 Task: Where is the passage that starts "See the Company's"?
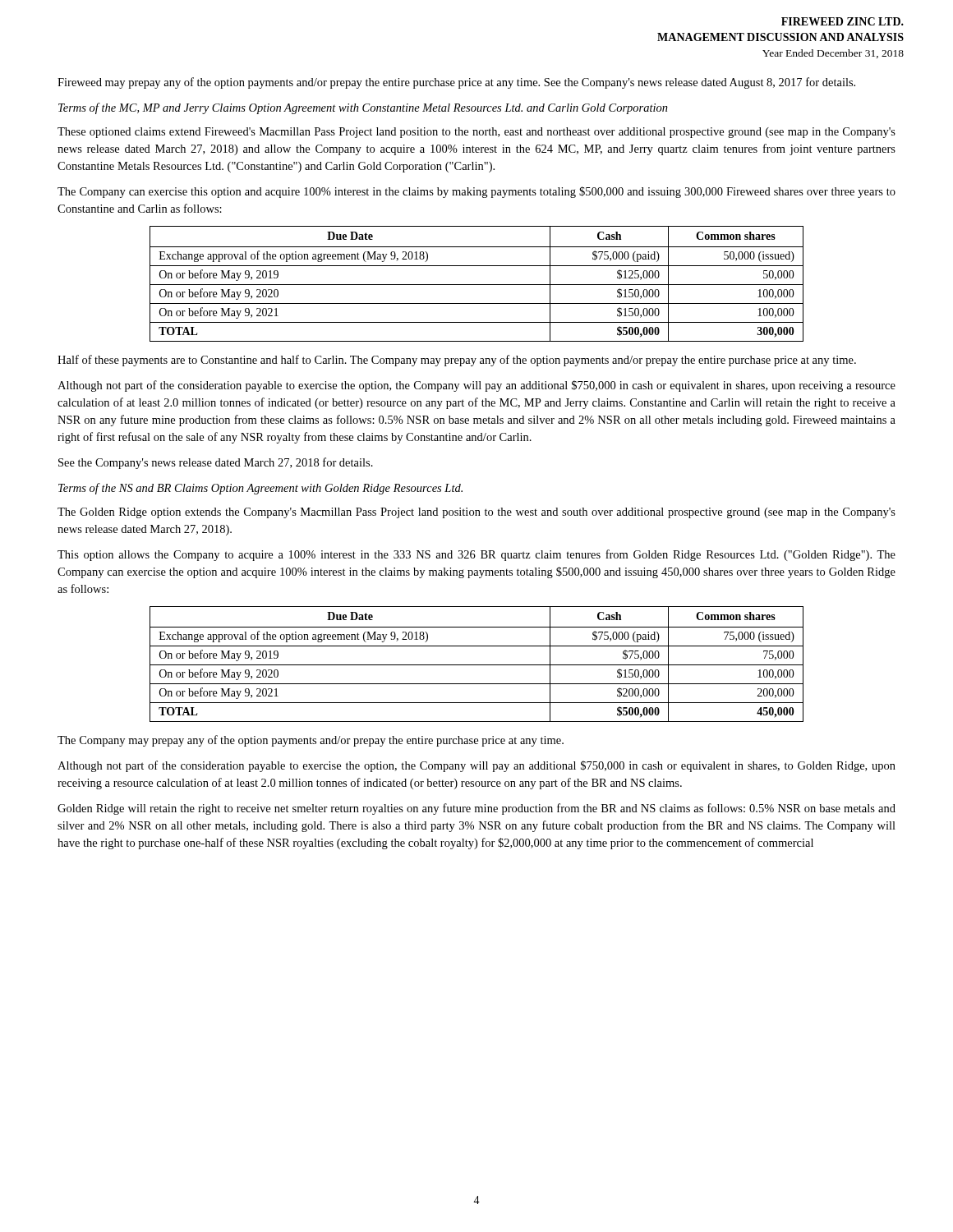pos(216,463)
